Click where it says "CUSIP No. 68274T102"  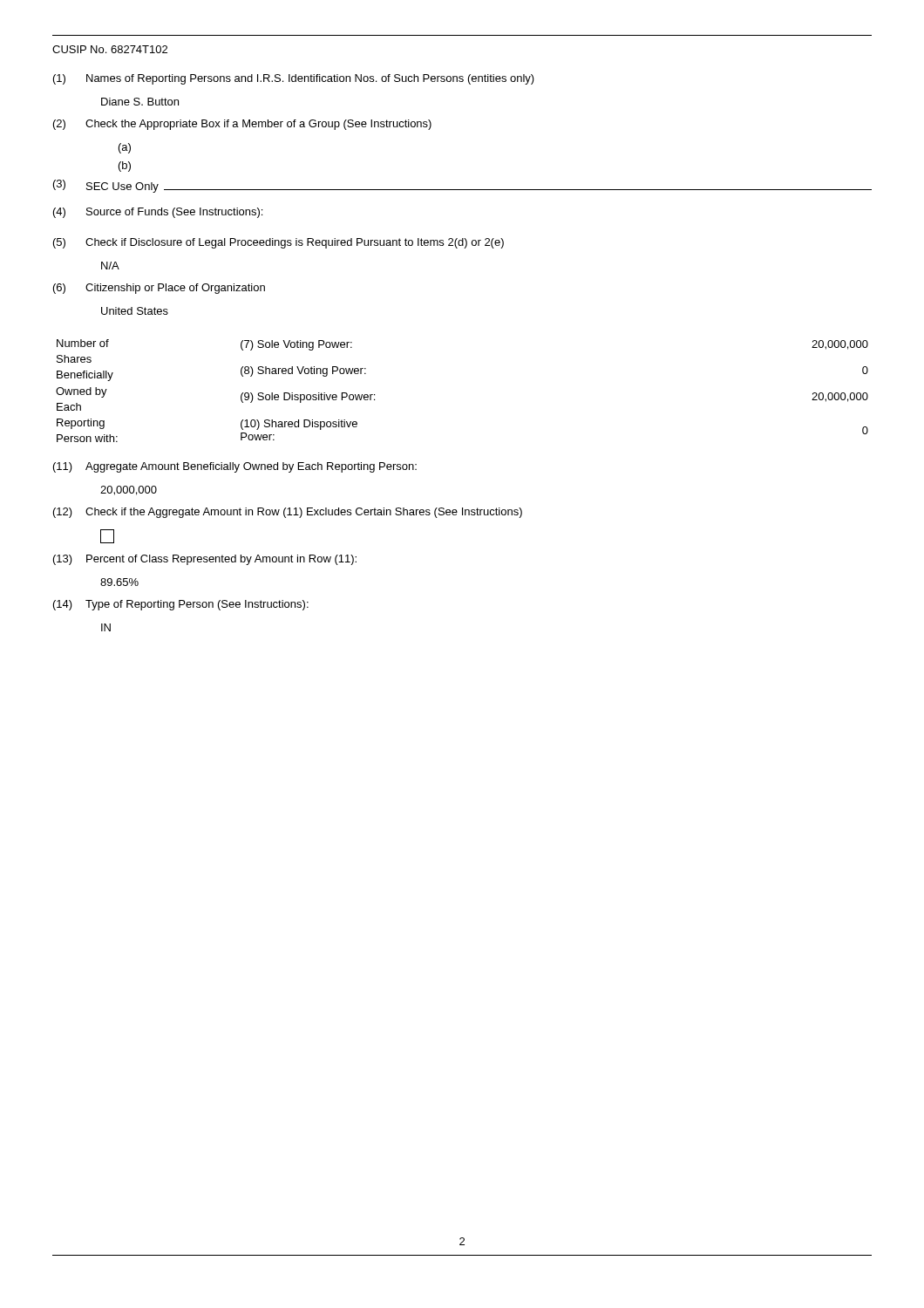pyautogui.click(x=110, y=49)
